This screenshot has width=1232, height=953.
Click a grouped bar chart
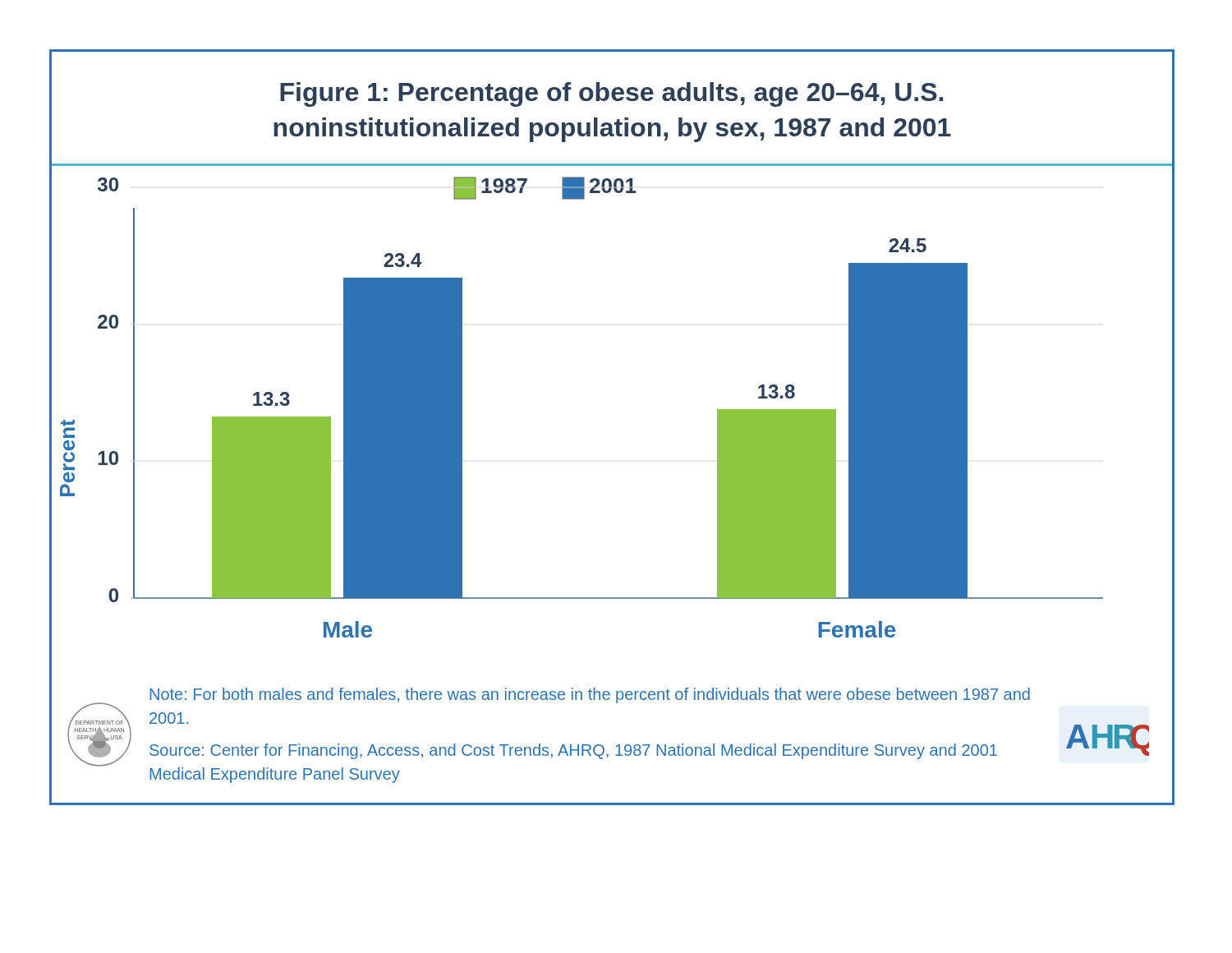pos(612,483)
